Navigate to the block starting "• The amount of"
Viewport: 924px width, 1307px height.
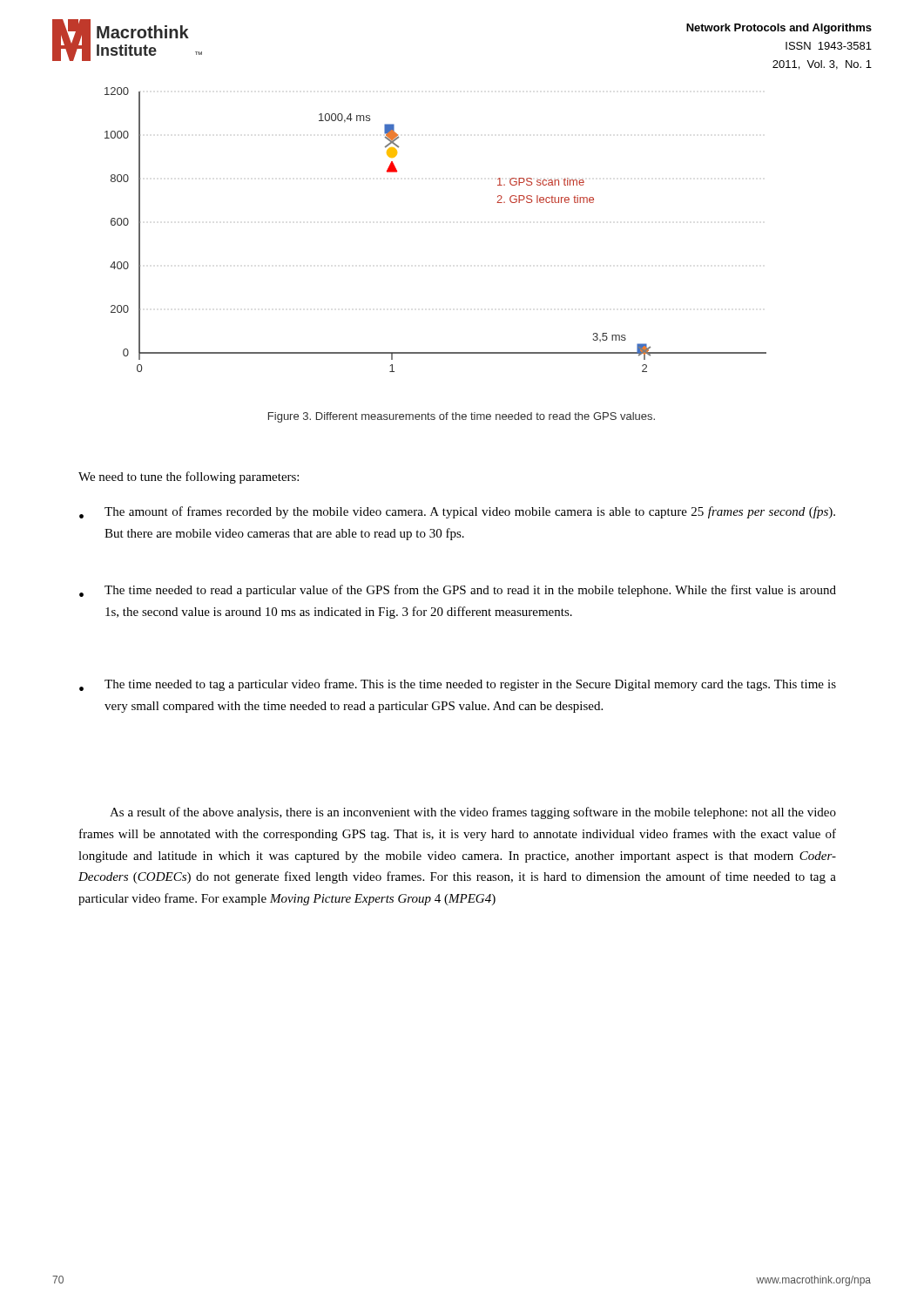point(457,523)
